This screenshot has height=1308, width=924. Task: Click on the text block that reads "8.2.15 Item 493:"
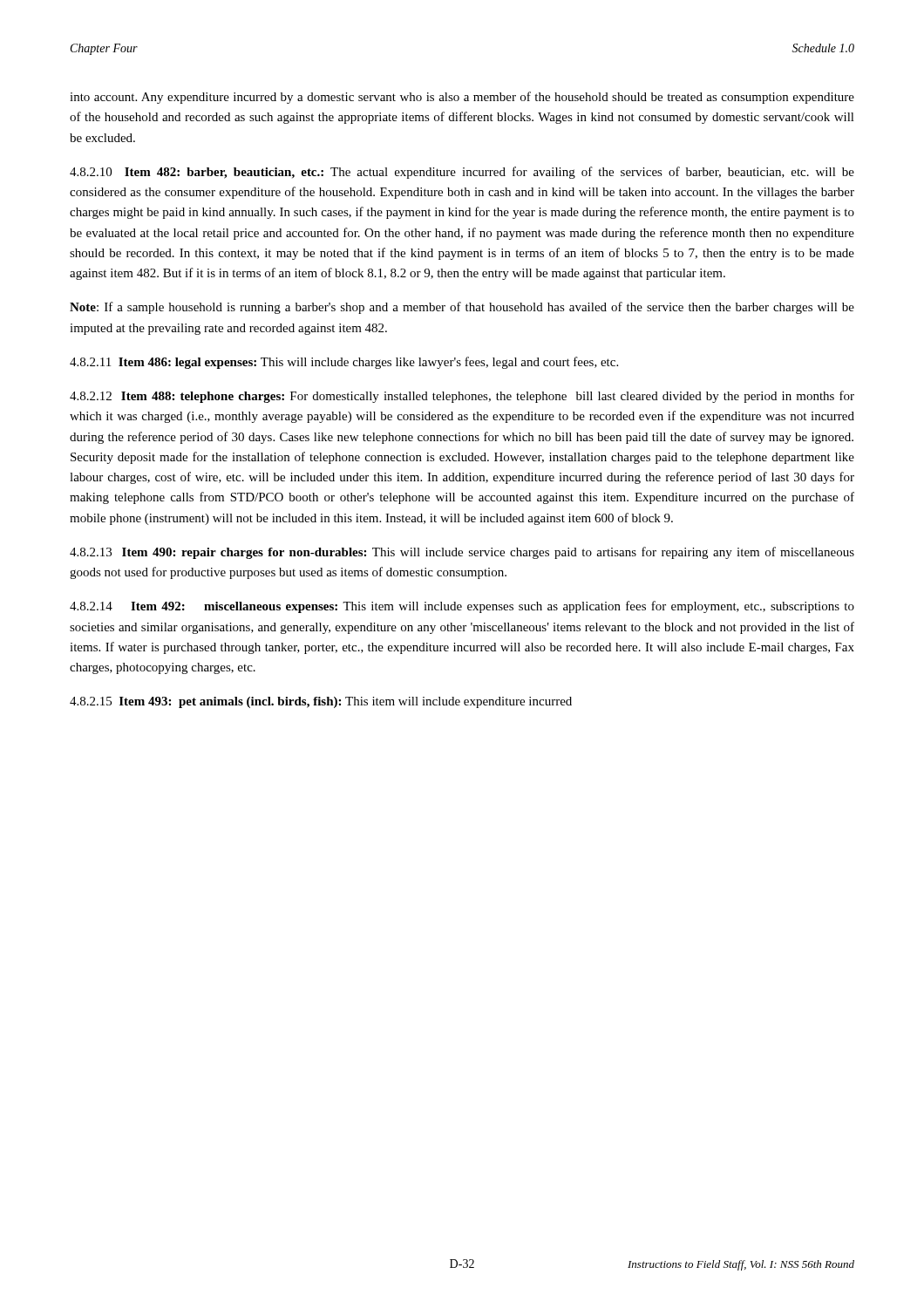[x=321, y=701]
